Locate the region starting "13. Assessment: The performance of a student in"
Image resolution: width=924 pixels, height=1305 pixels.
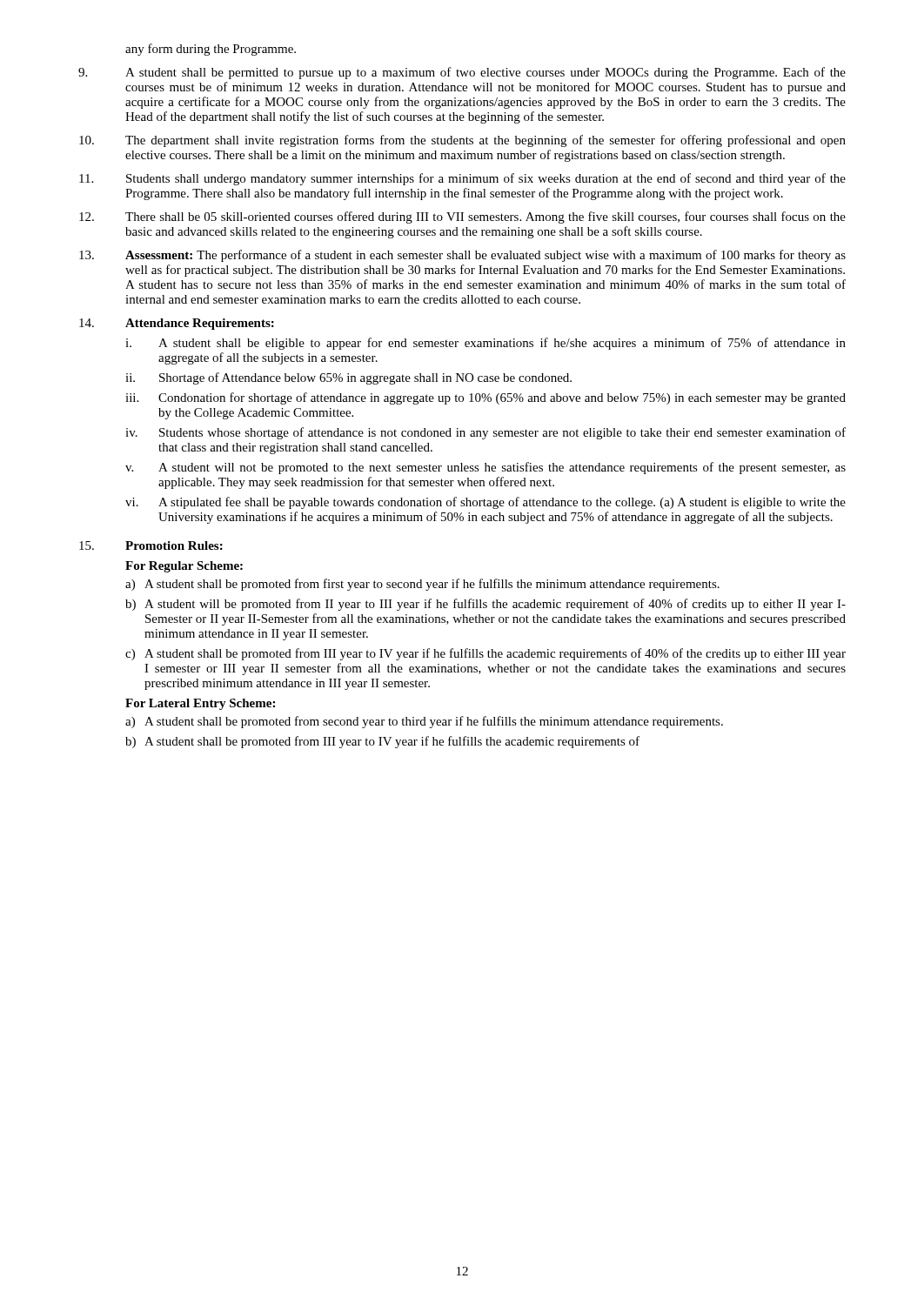(462, 278)
